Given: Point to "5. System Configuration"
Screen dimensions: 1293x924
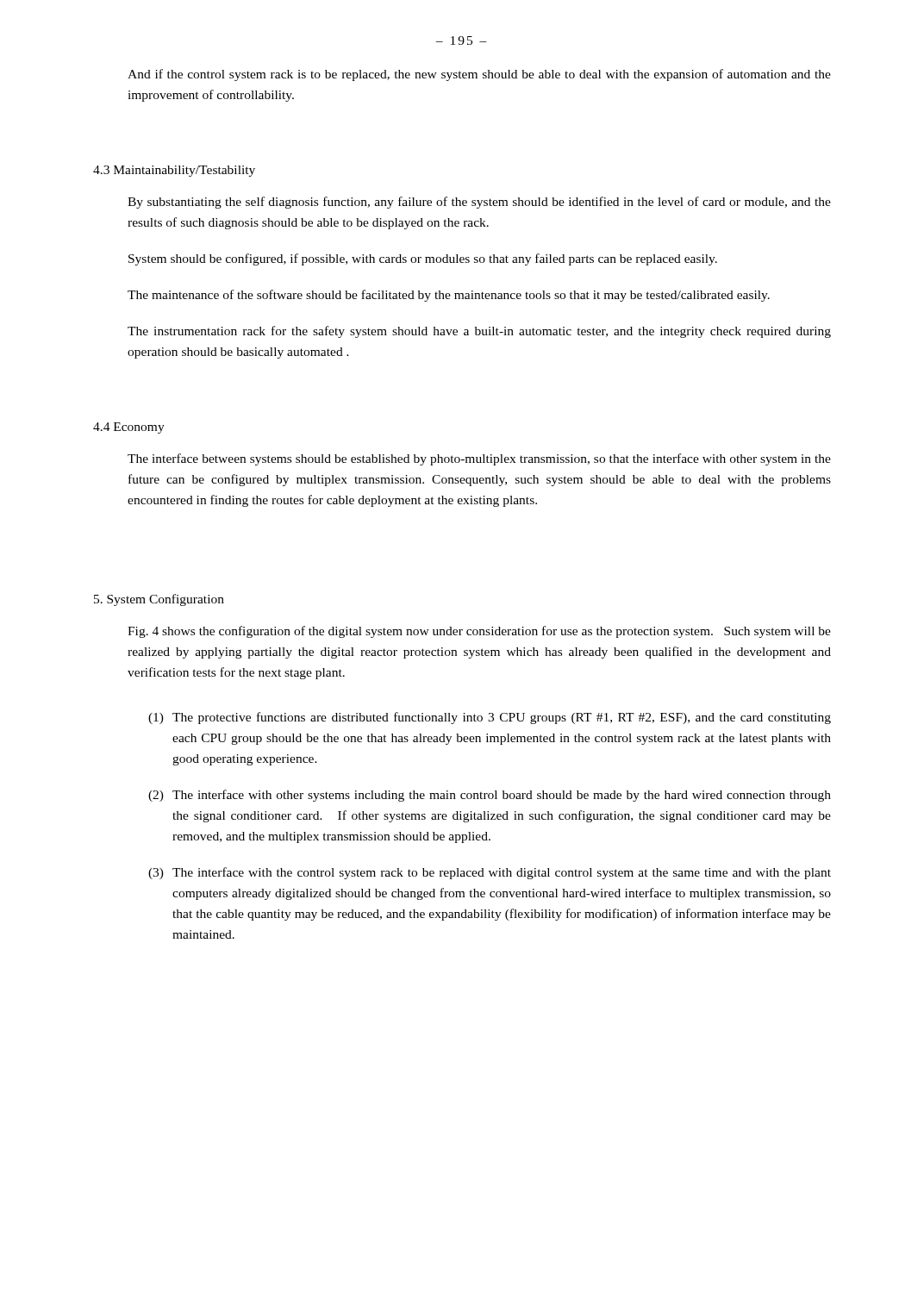Looking at the screenshot, I should click(x=159, y=599).
